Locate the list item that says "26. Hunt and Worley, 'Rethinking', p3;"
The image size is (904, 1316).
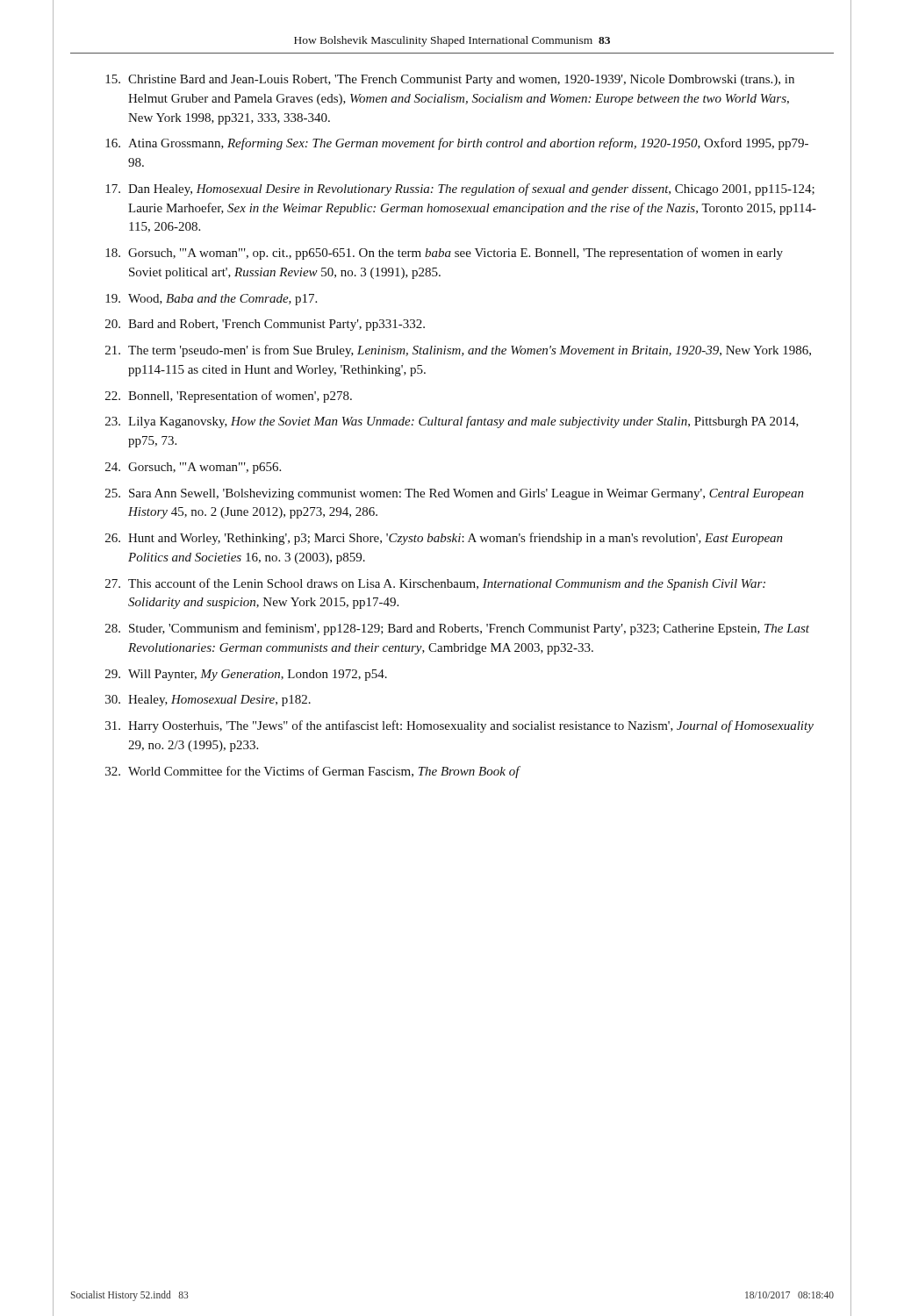pyautogui.click(x=452, y=548)
